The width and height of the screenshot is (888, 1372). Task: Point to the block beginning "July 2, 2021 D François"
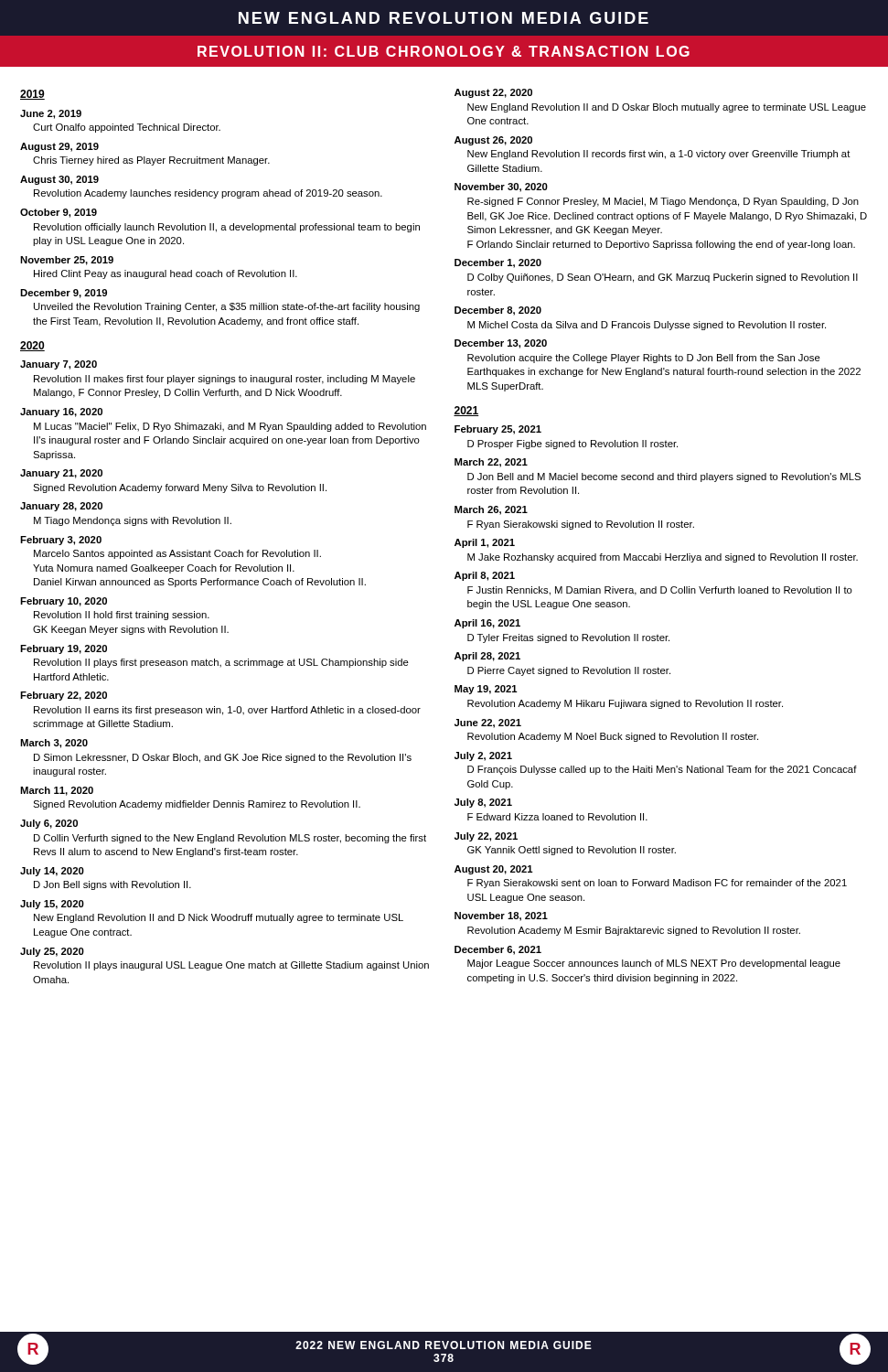click(x=661, y=770)
